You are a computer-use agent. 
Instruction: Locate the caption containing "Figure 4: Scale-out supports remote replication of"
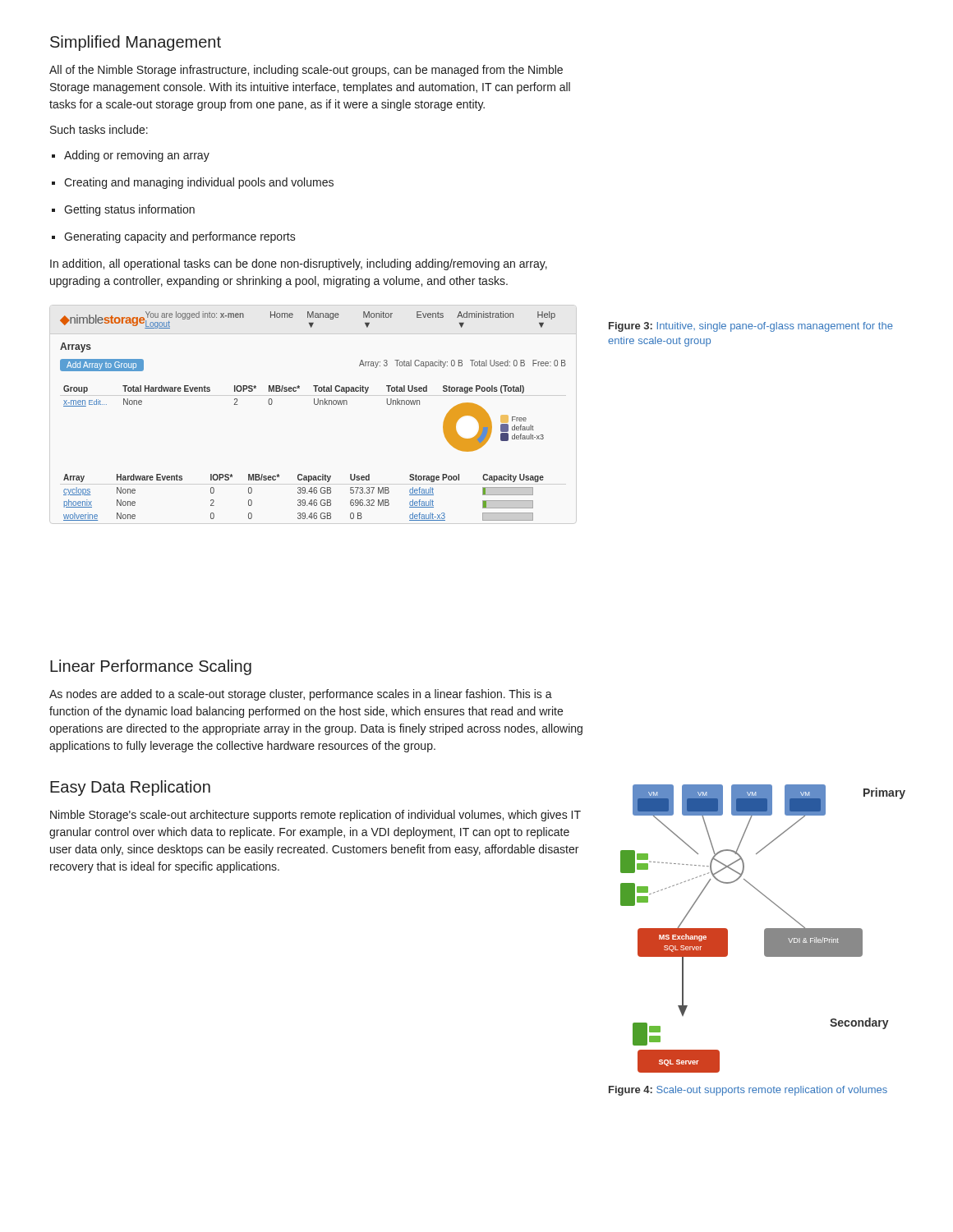click(768, 1090)
